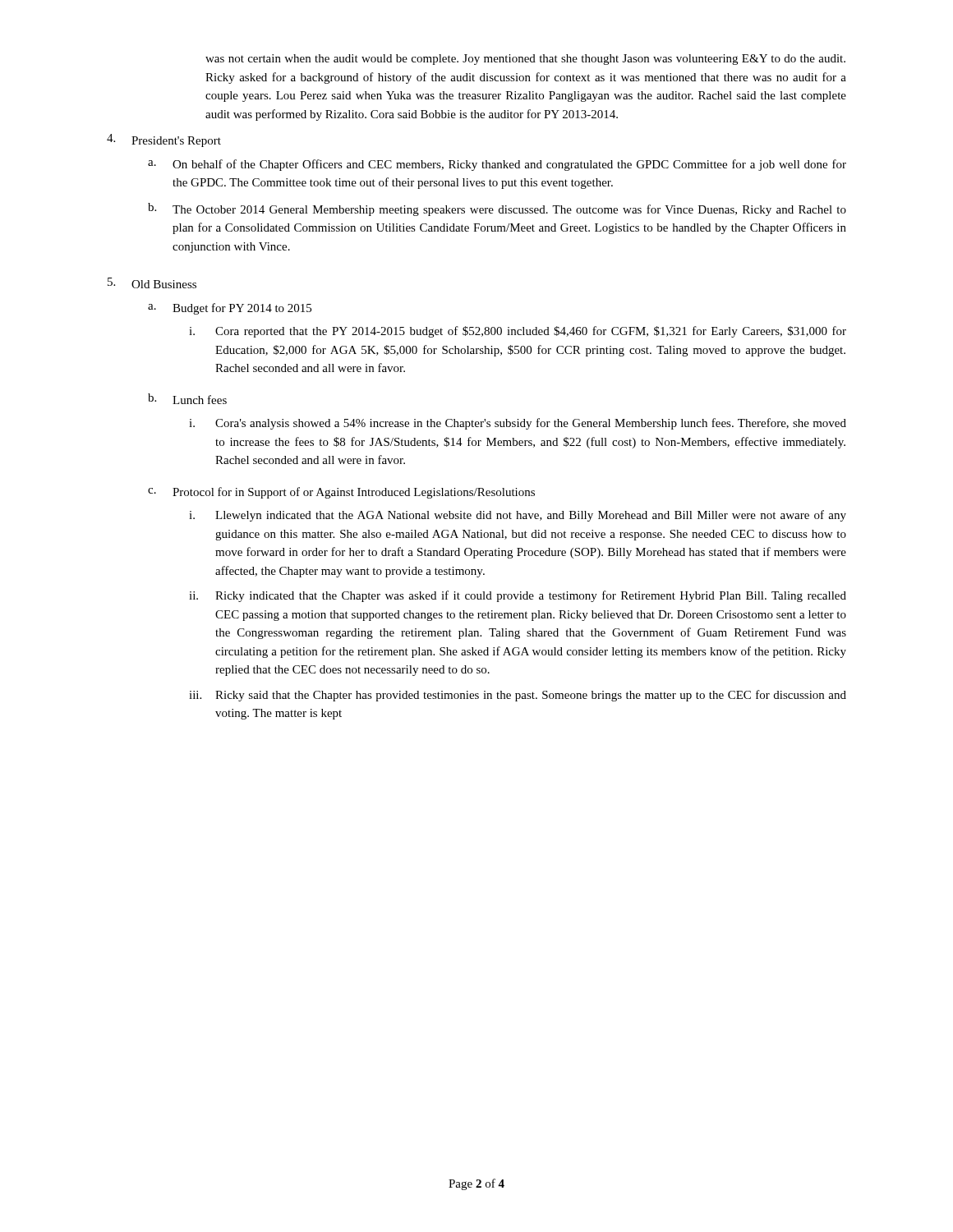Screen dimensions: 1232x953
Task: Click on the text starting "Lunch fees i. Cora's analysis showed a"
Action: tap(509, 431)
